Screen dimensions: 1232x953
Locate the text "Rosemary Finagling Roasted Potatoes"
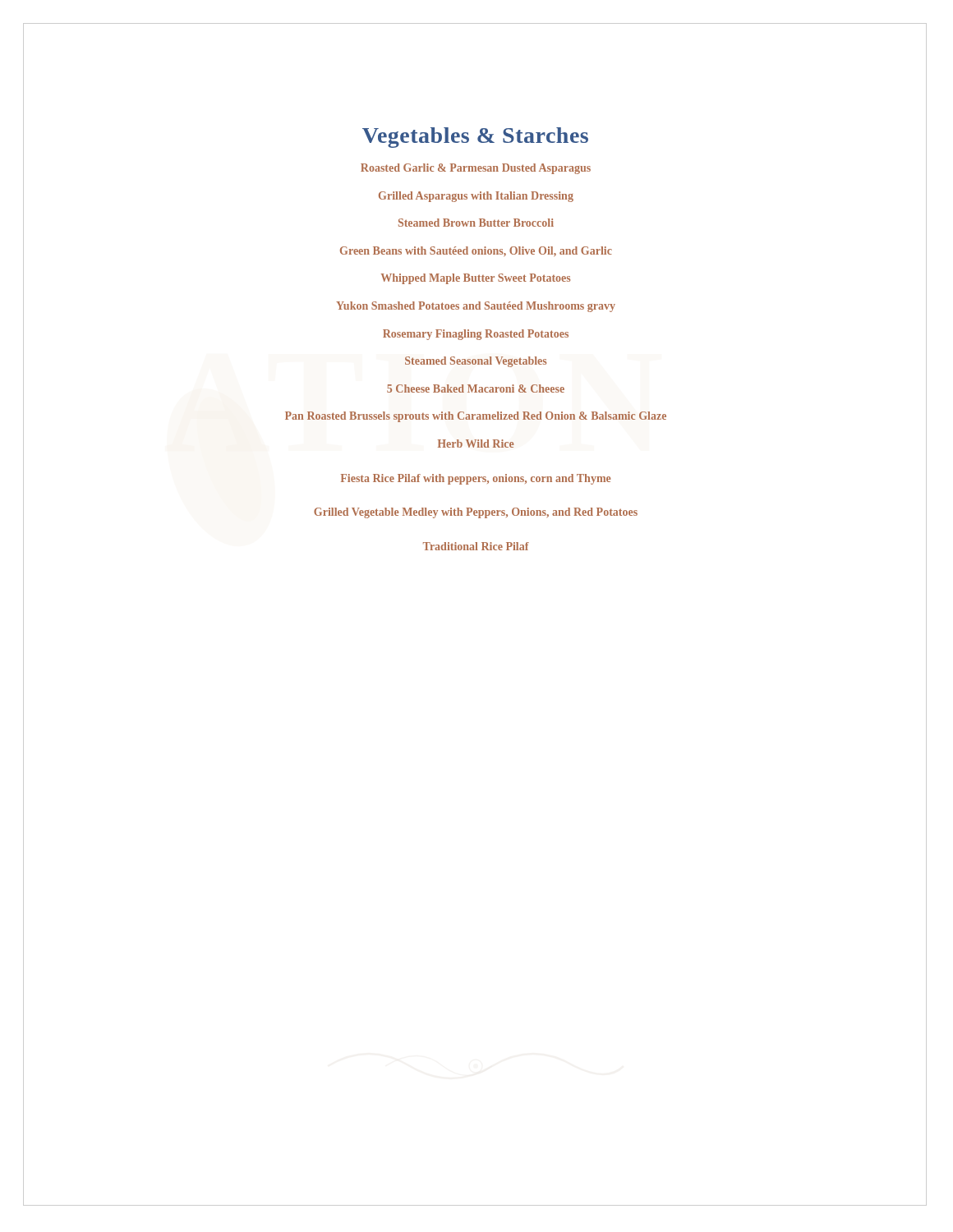[x=476, y=334]
